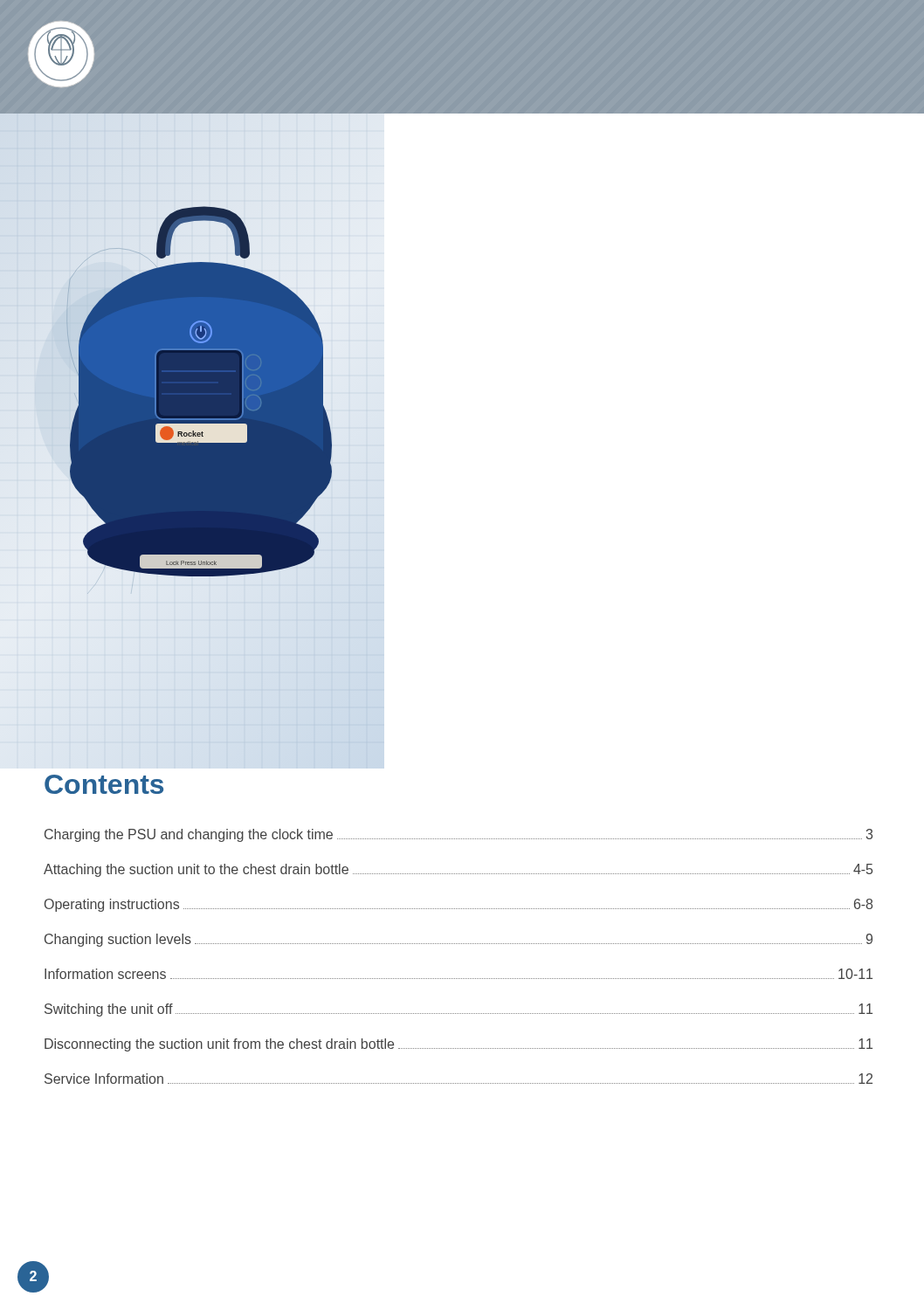Find the passage starting "Charging the PSU"
This screenshot has height=1310, width=924.
point(459,835)
